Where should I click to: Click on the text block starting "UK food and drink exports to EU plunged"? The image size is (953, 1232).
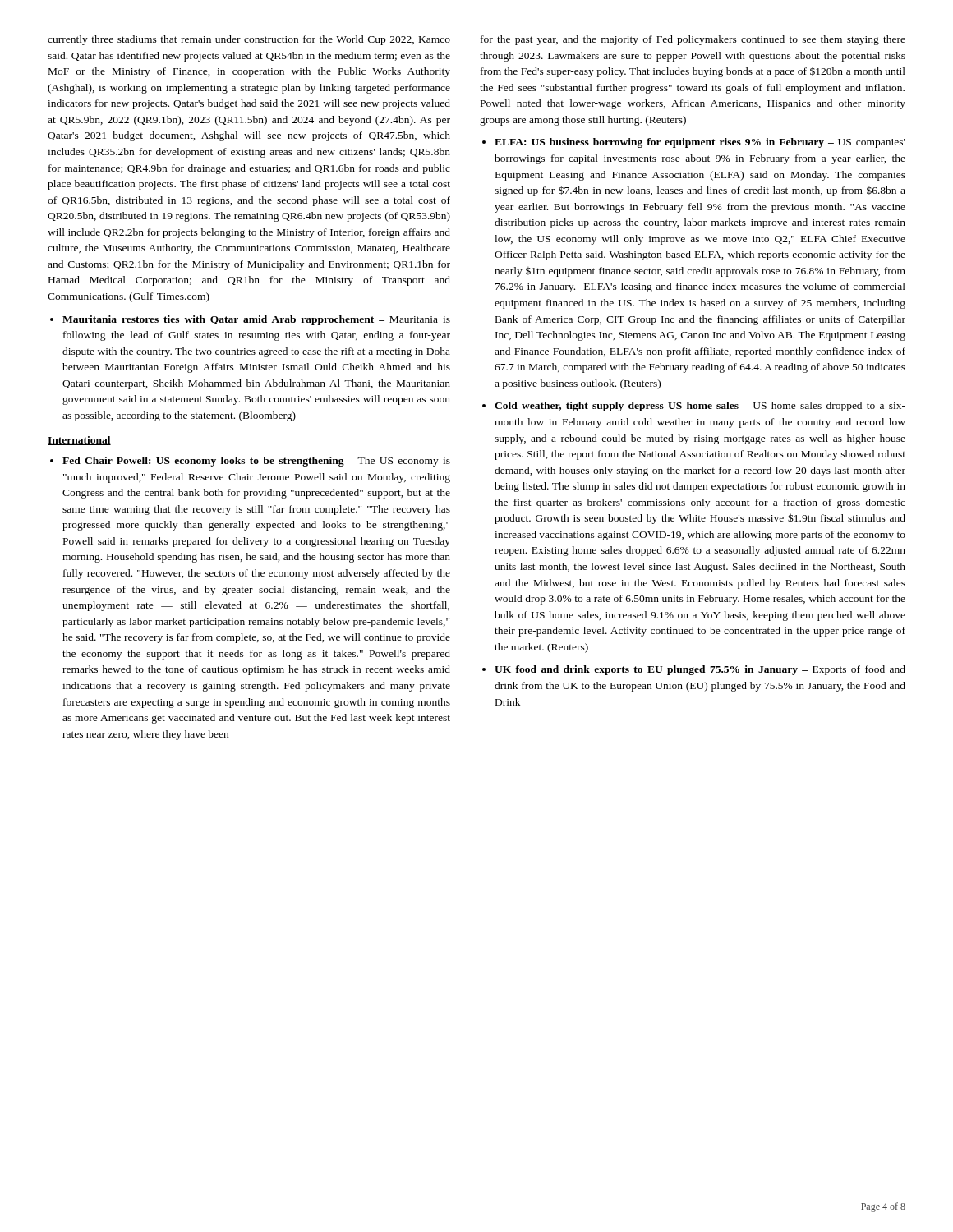point(700,685)
